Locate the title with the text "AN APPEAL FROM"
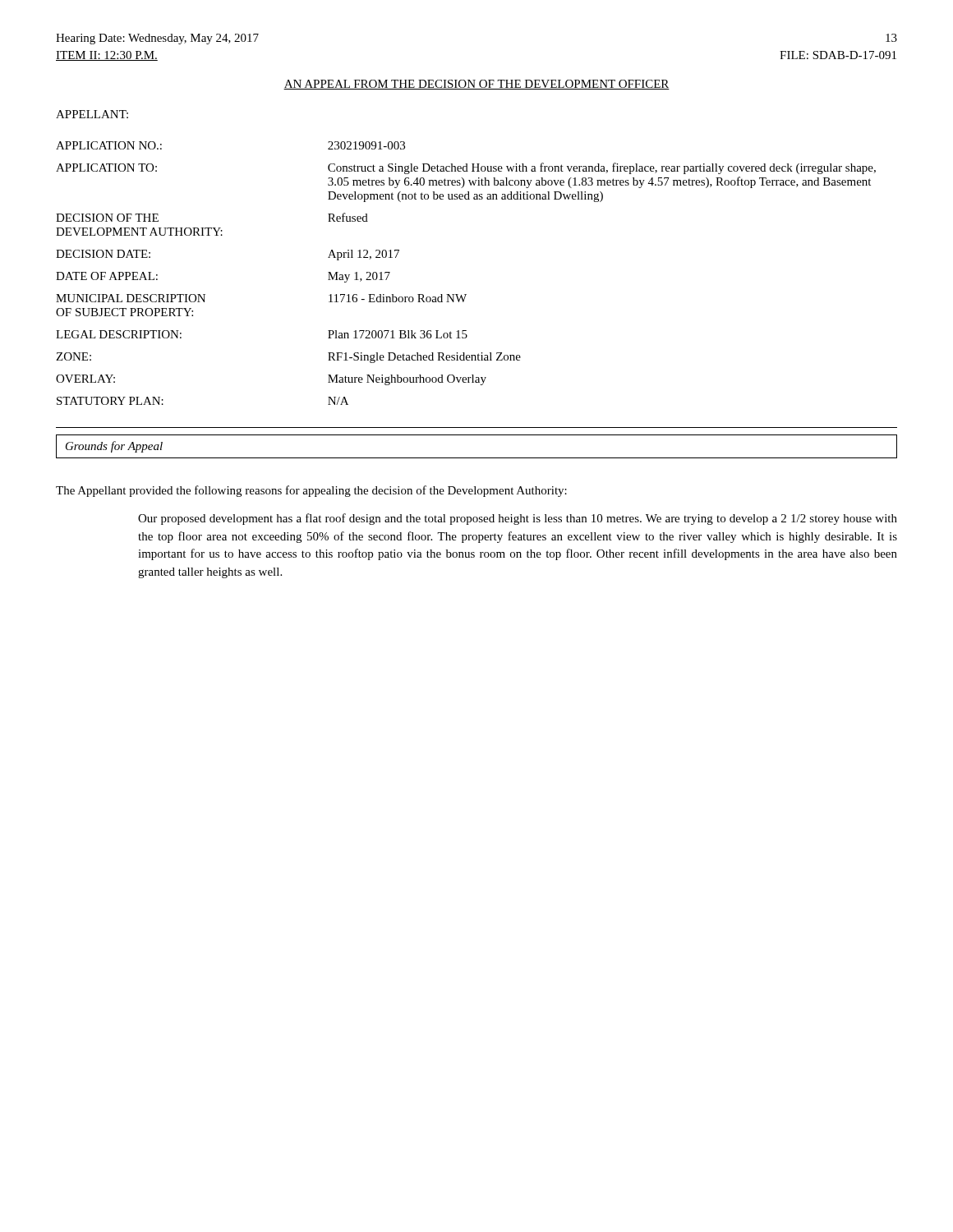Viewport: 953px width, 1232px height. (476, 84)
